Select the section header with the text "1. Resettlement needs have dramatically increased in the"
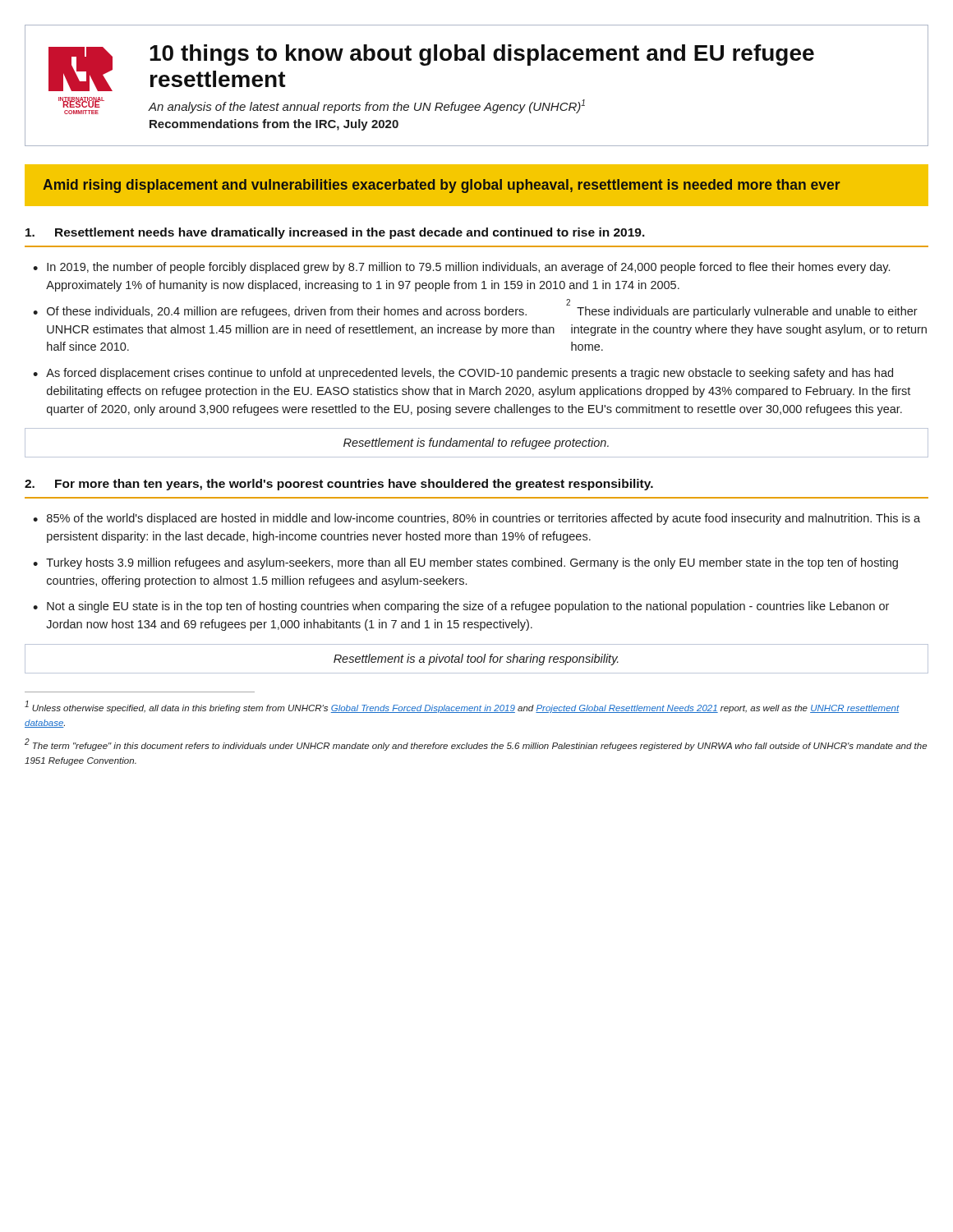The image size is (953, 1232). click(x=476, y=236)
